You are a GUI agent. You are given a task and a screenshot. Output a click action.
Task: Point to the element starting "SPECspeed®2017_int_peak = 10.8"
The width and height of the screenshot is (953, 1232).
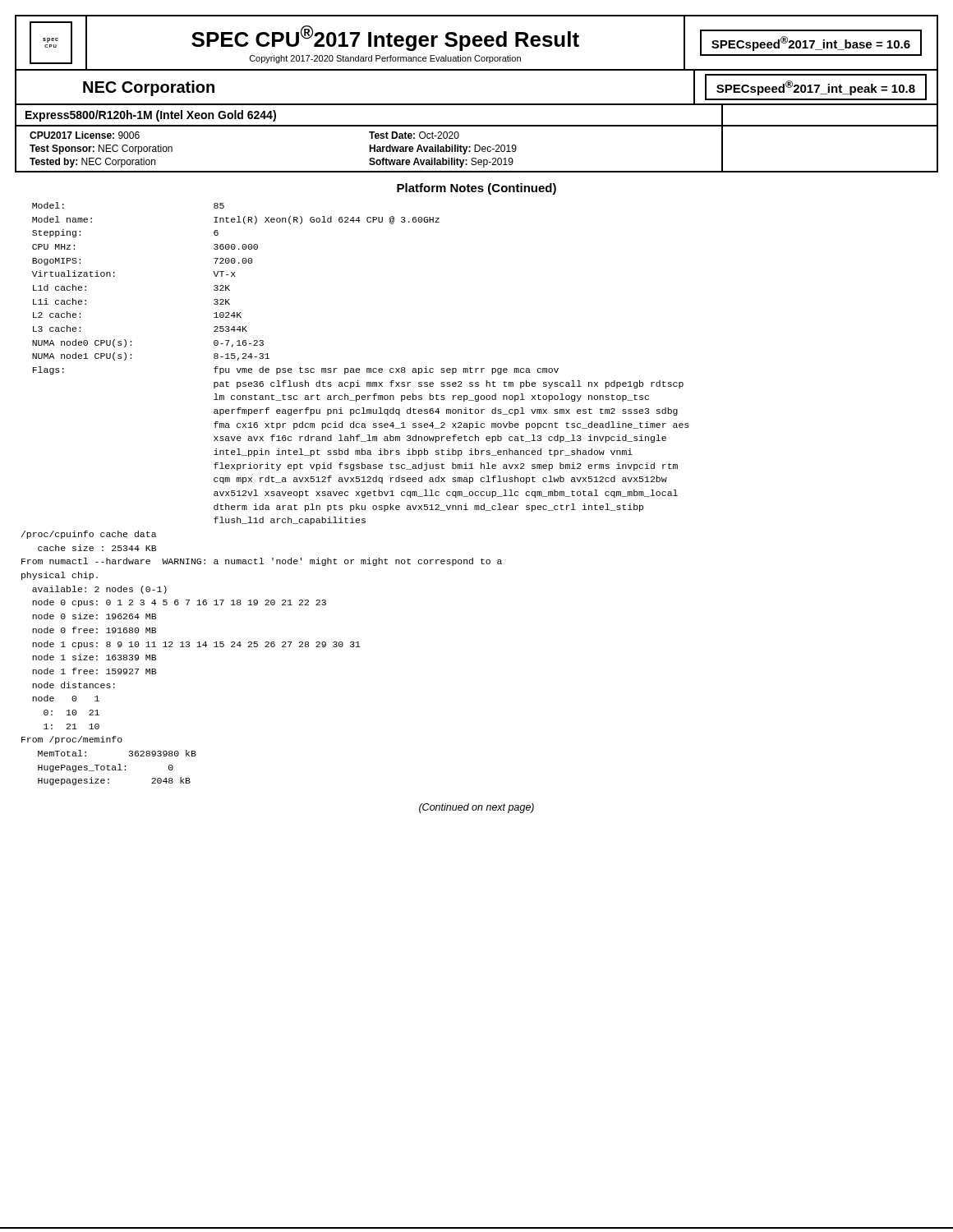click(816, 87)
